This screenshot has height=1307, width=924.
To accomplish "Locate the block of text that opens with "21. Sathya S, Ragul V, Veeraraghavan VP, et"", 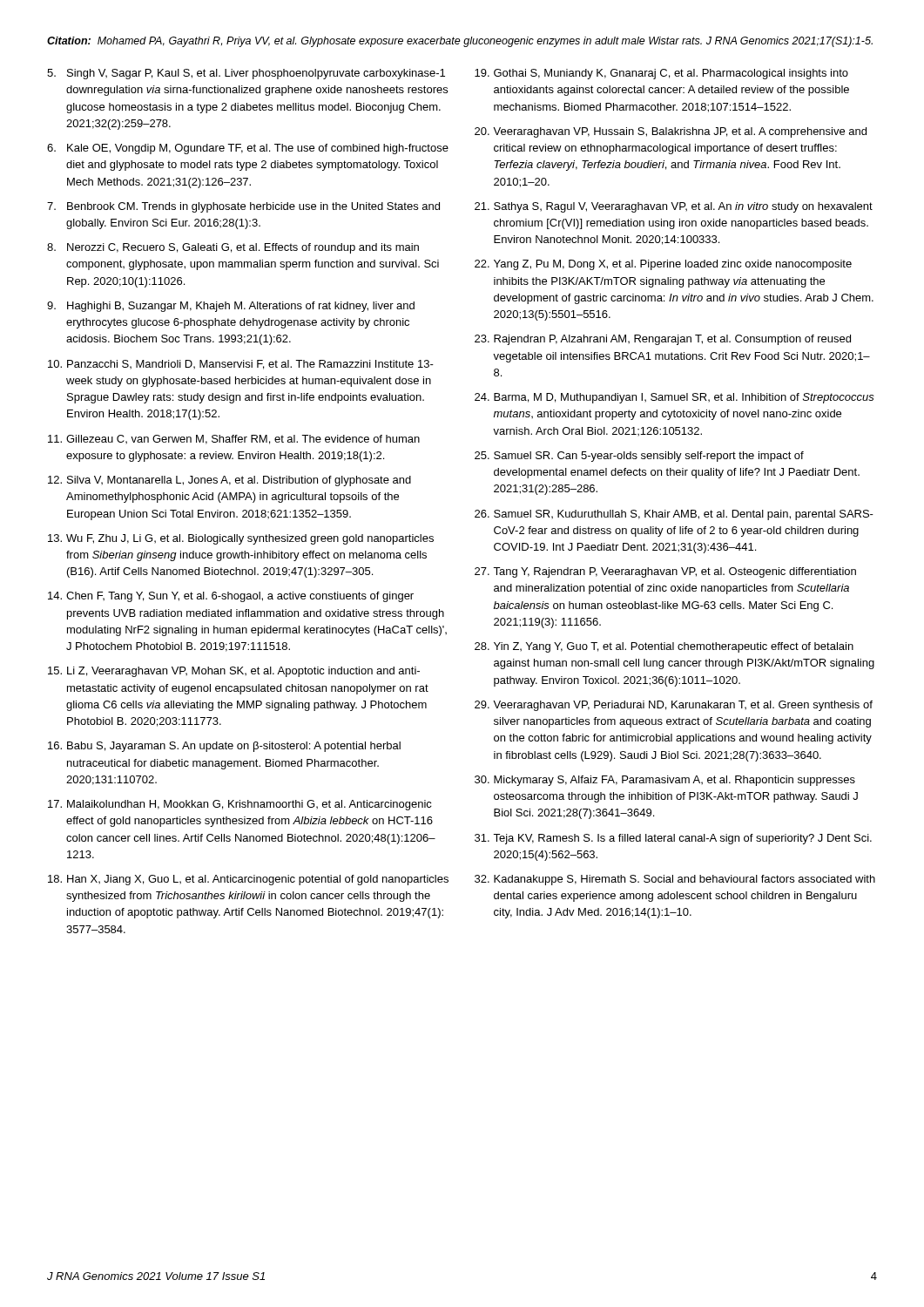I will [x=676, y=223].
